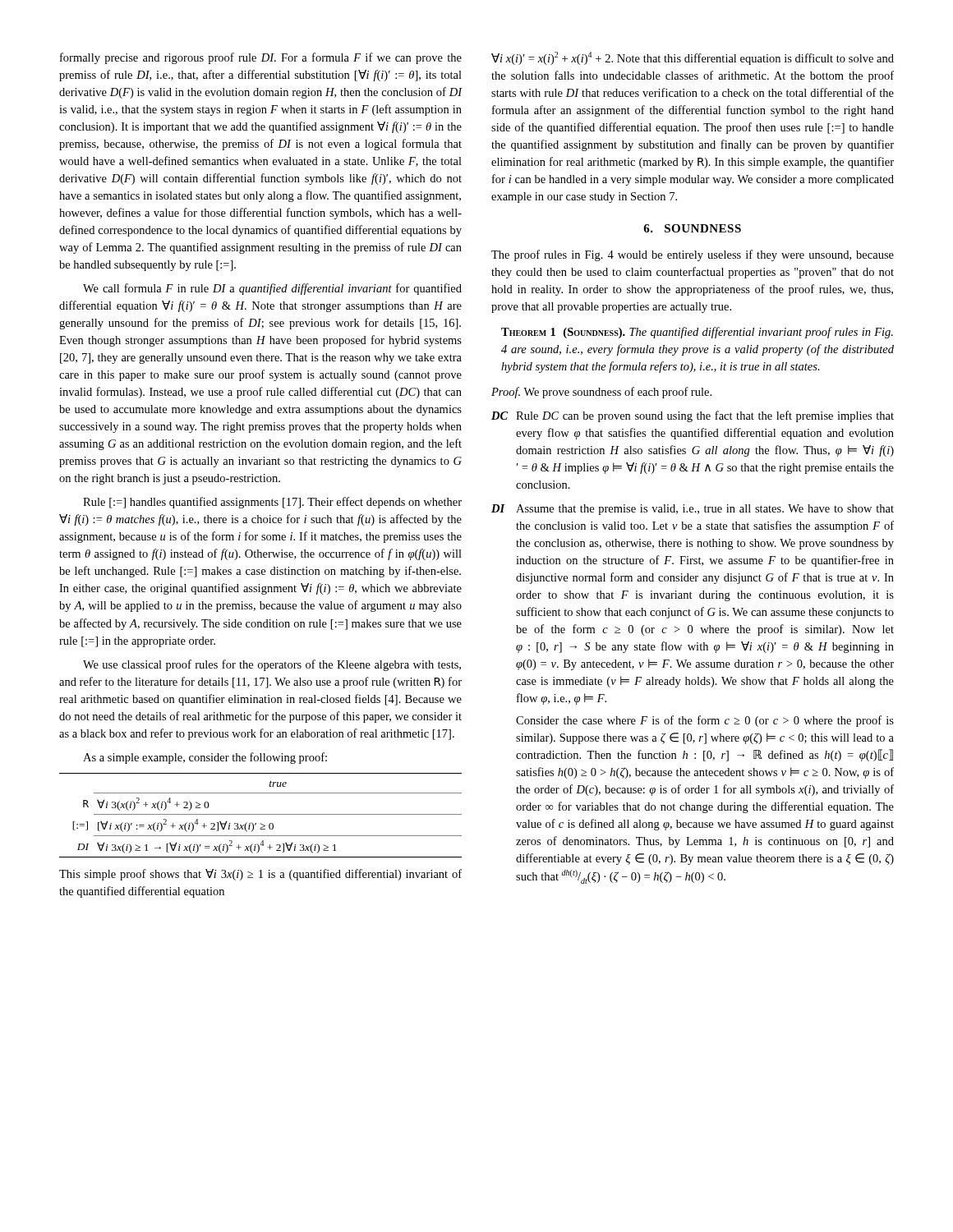Point to the block beginning "DC Rule DC can be proven sound using"

tap(693, 450)
